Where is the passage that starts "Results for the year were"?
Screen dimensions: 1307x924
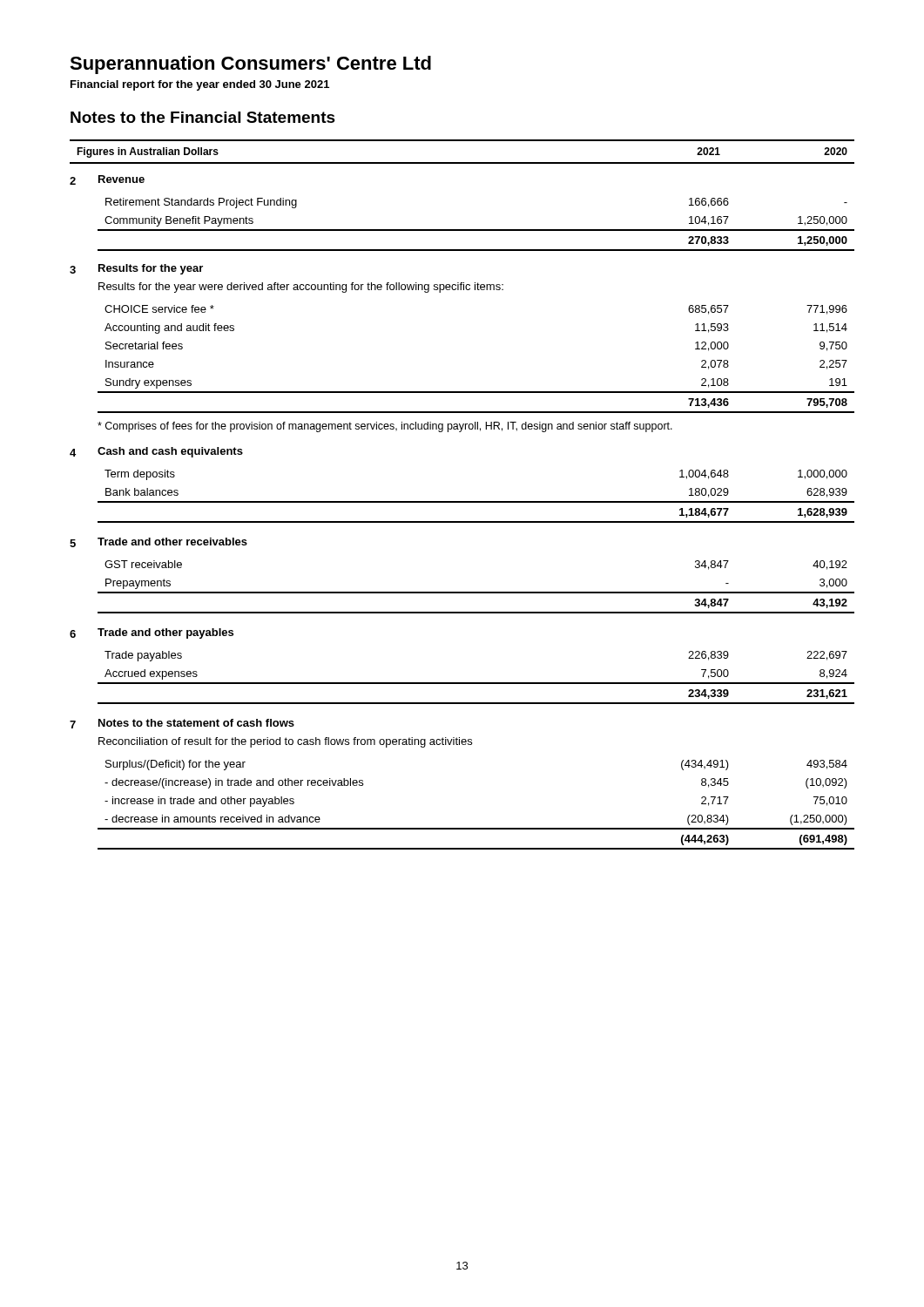[301, 286]
